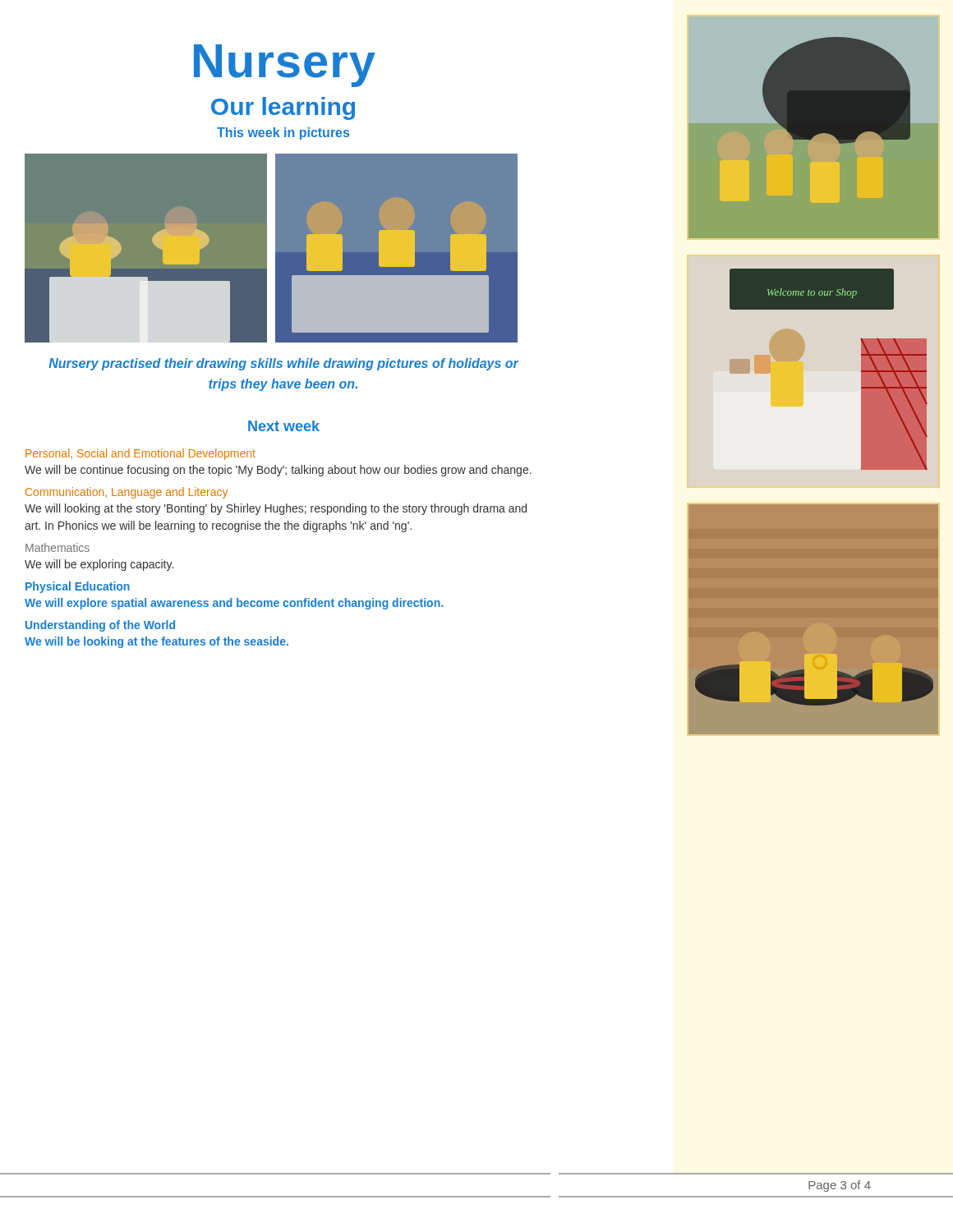Click on the passage starting "This week in pictures"
This screenshot has width=953, height=1232.
click(283, 133)
